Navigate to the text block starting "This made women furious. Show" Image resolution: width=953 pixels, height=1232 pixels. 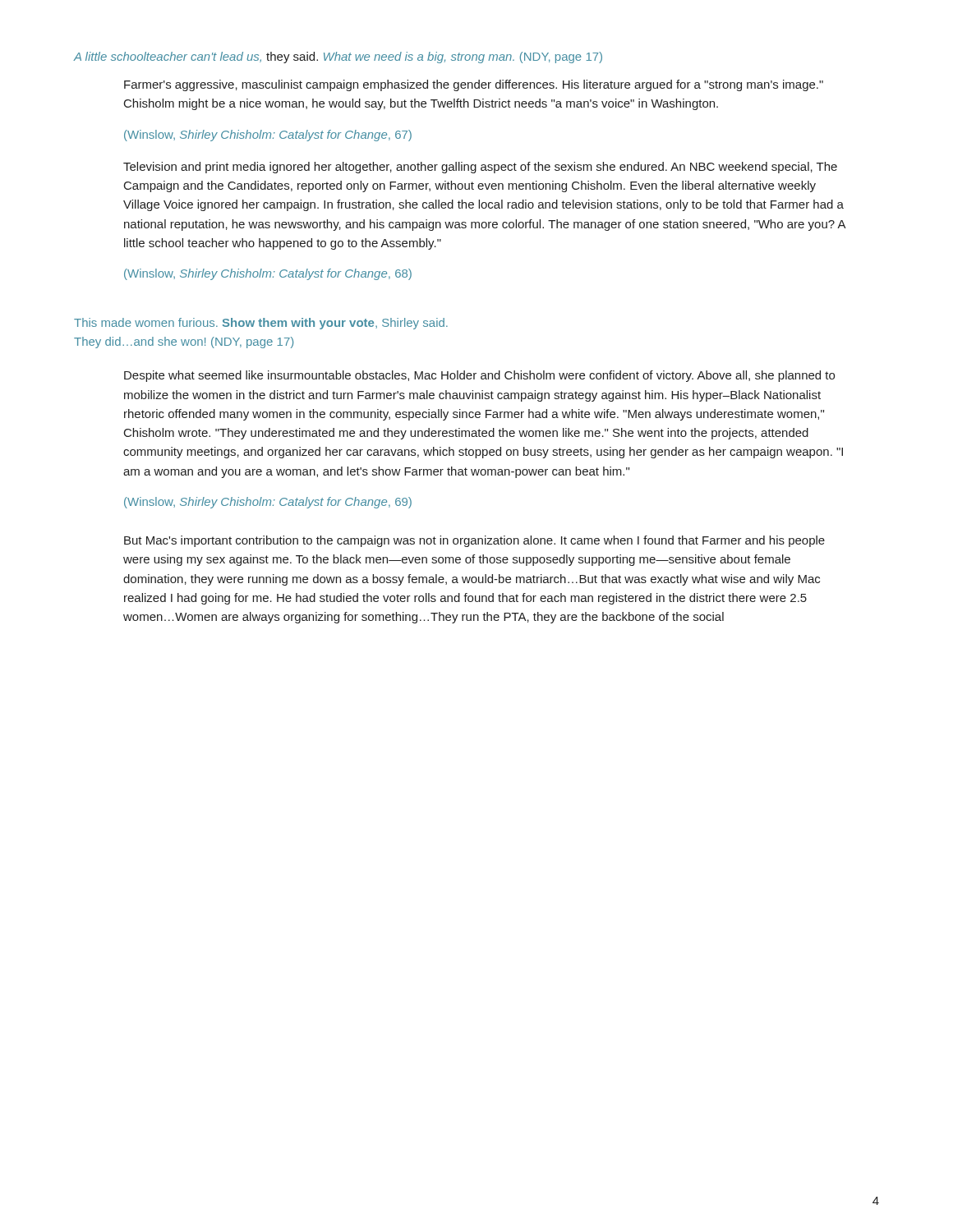pyautogui.click(x=261, y=332)
